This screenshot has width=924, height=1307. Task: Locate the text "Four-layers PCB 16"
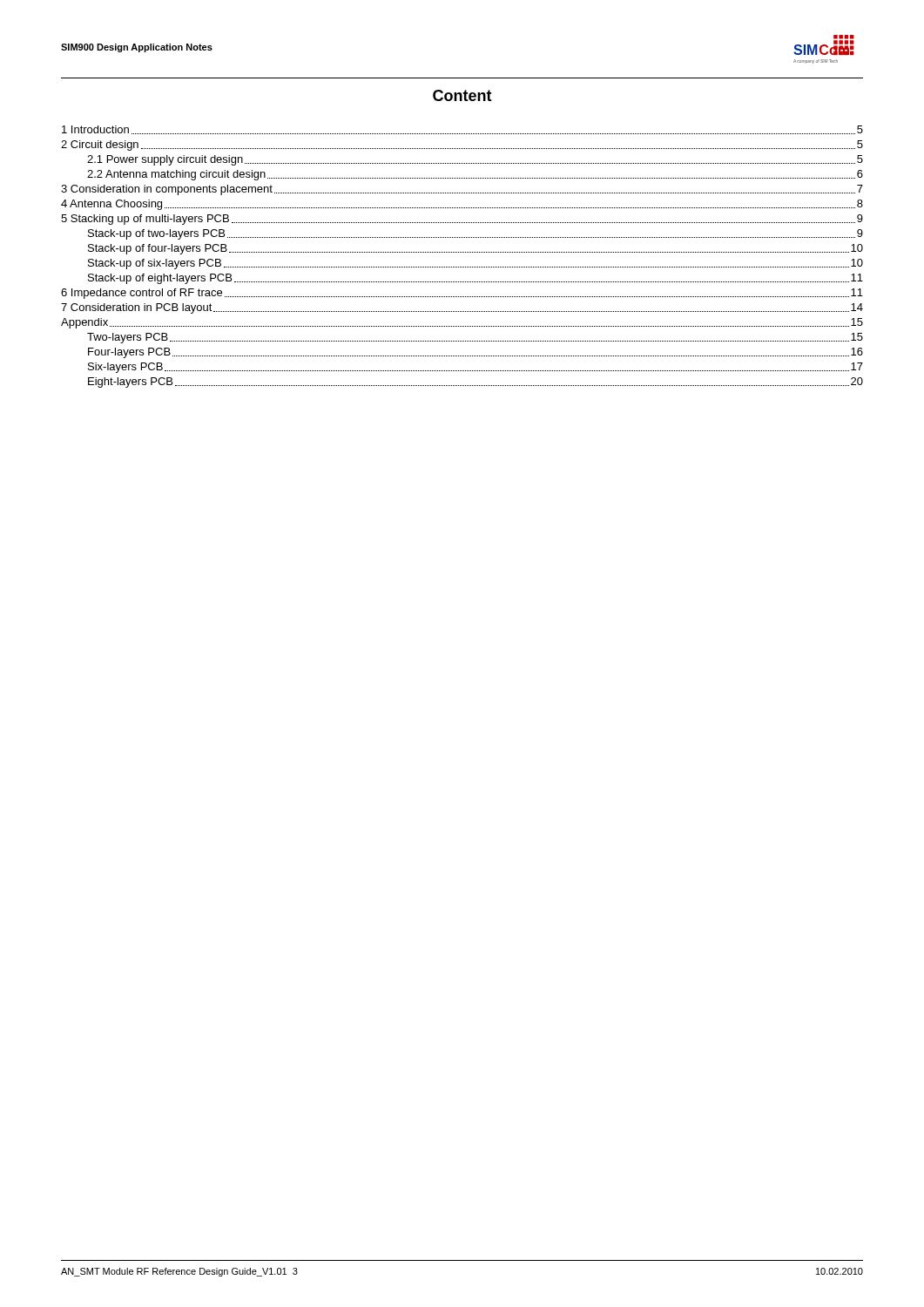click(475, 352)
